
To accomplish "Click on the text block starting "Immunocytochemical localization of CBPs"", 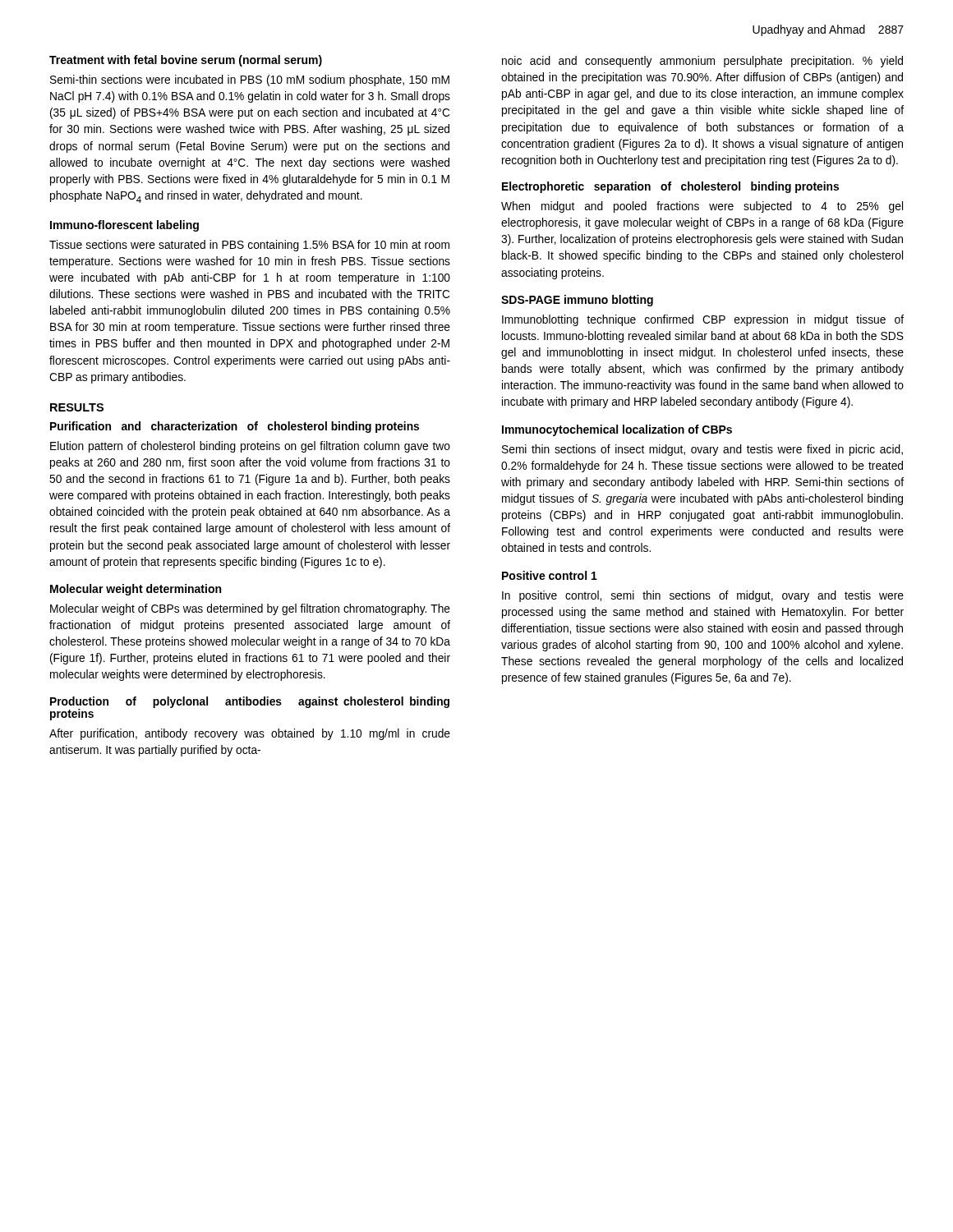I will click(x=617, y=429).
